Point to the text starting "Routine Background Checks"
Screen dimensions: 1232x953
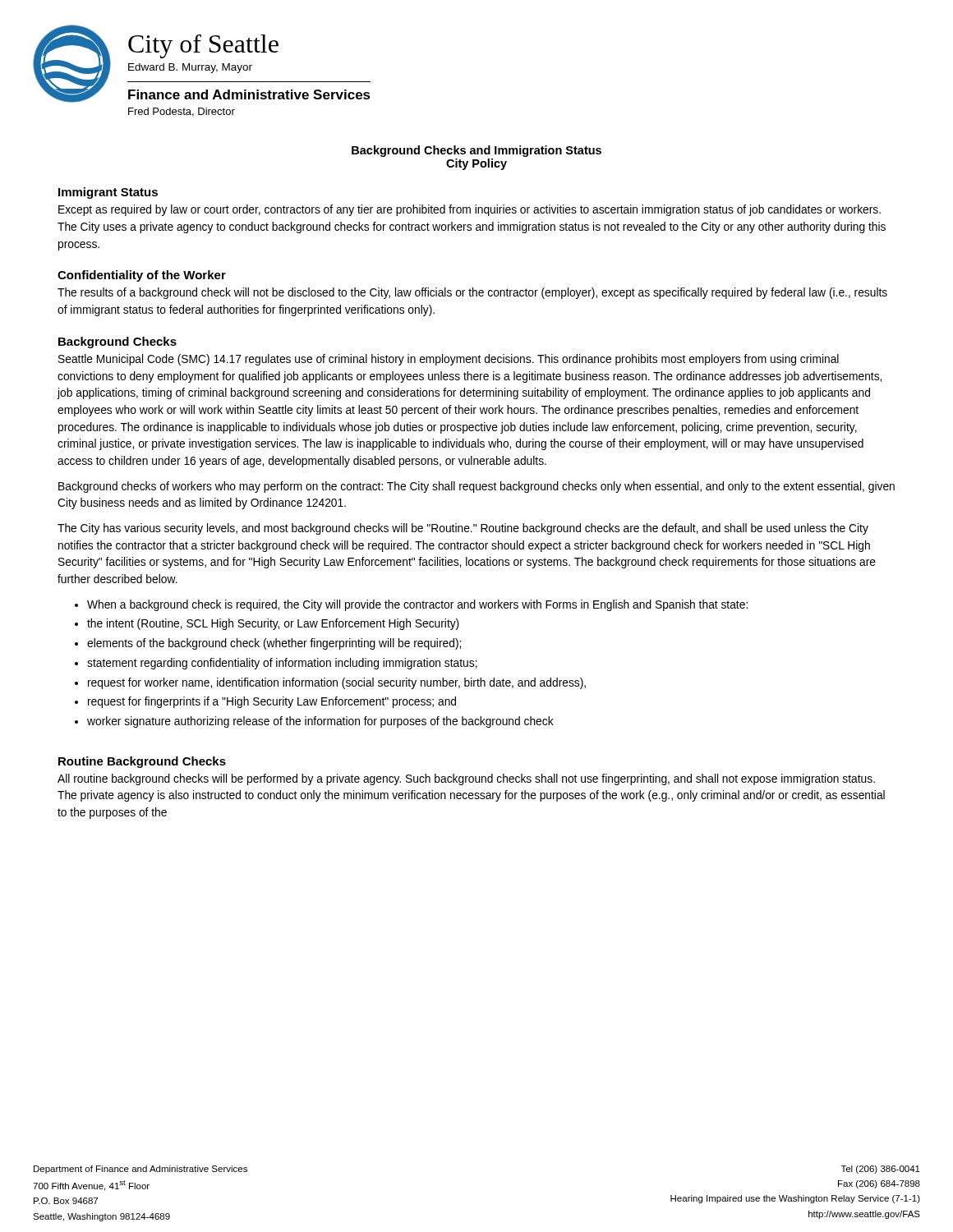click(142, 762)
